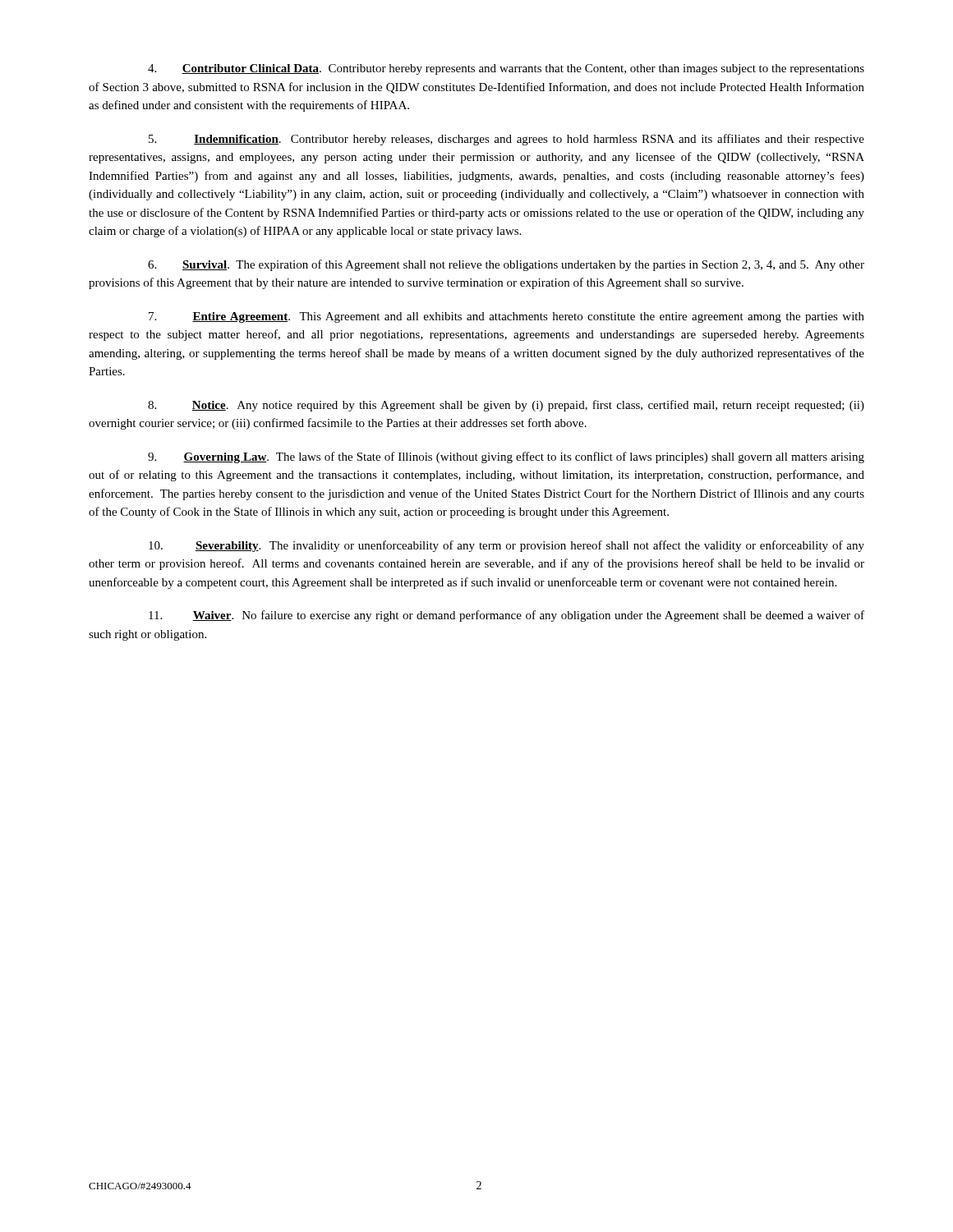Select the text block with the text "Severability. The invalidity or unenforceability"

pyautogui.click(x=476, y=563)
